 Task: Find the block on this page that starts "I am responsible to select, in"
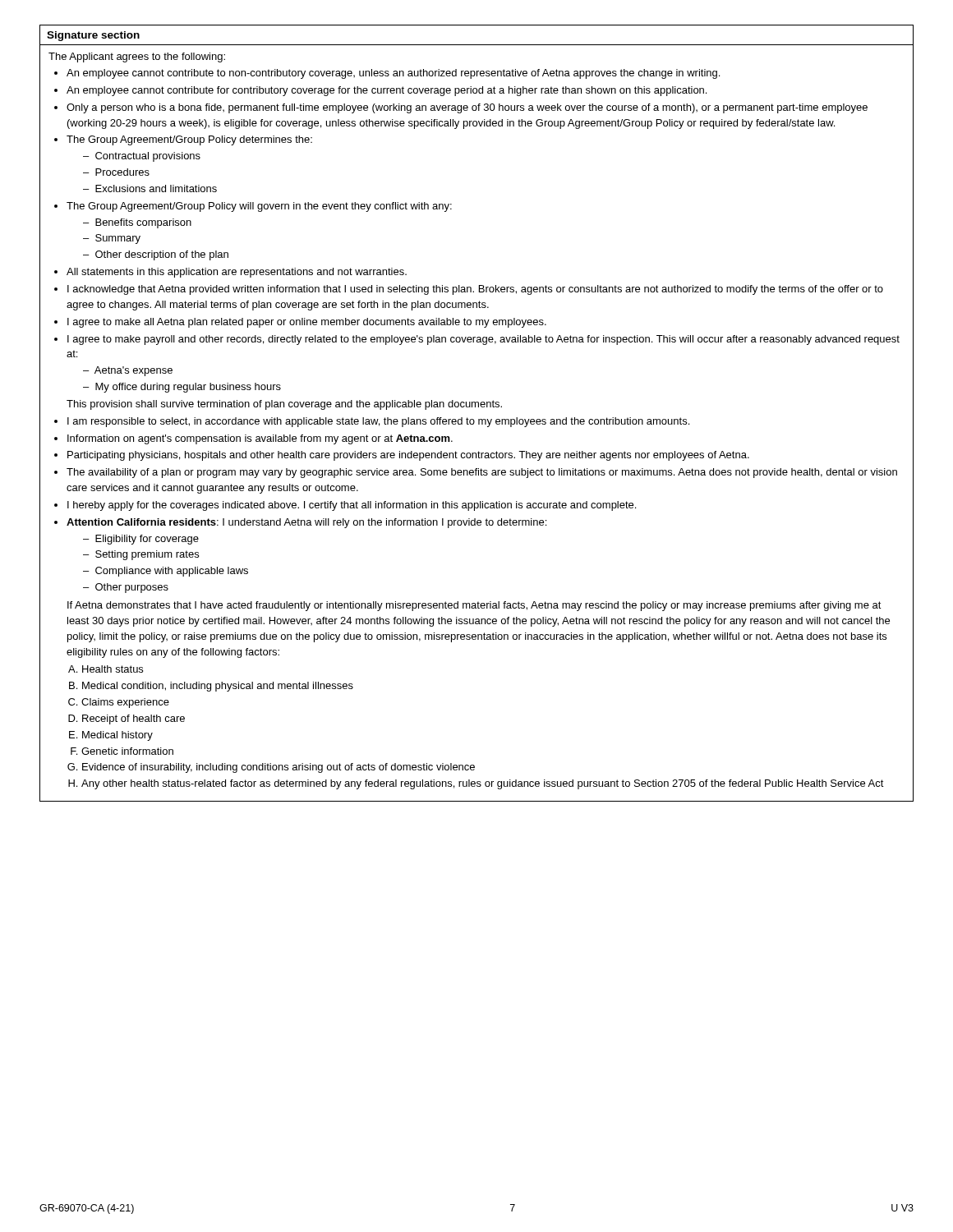click(378, 421)
